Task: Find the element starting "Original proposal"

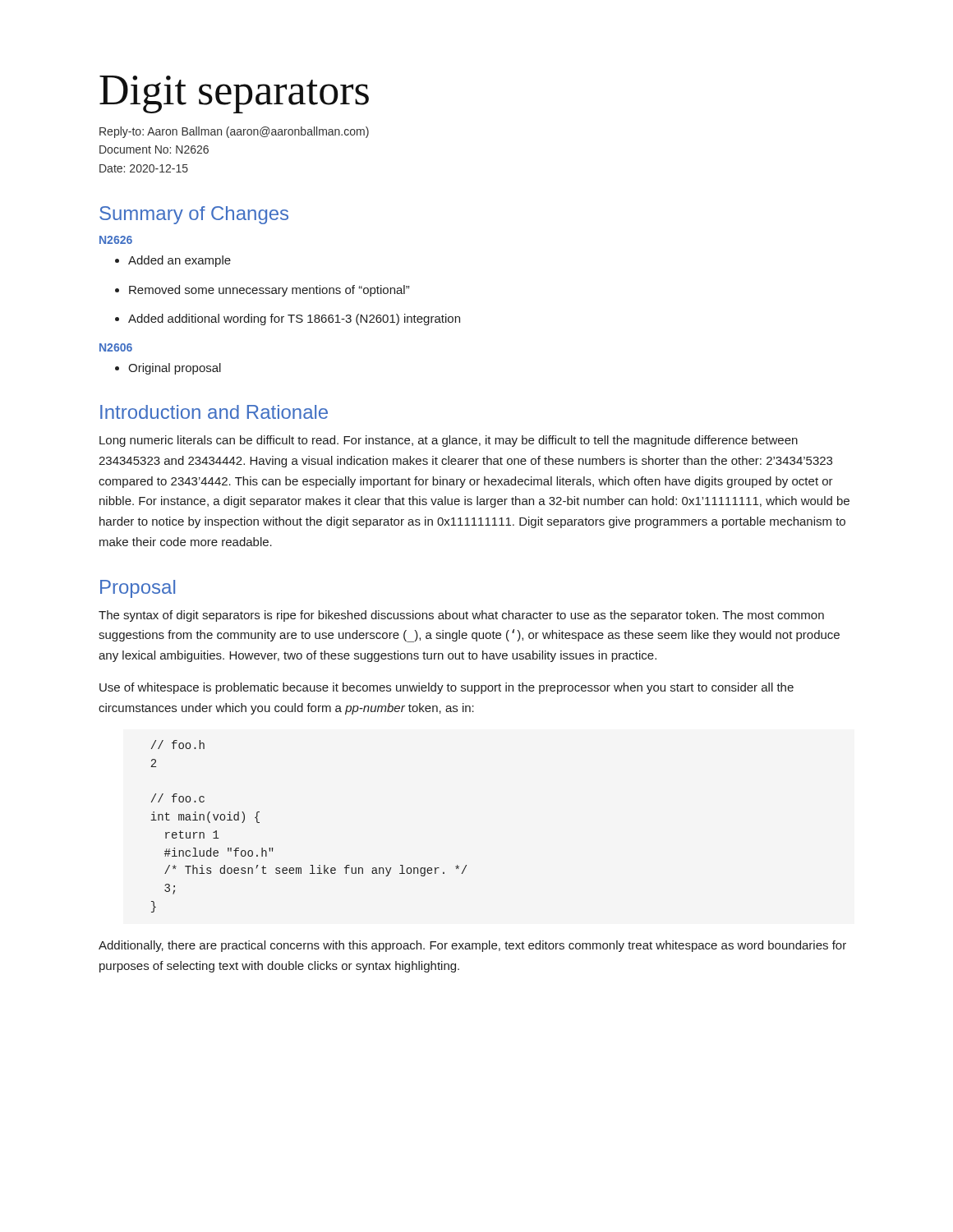Action: (x=168, y=369)
